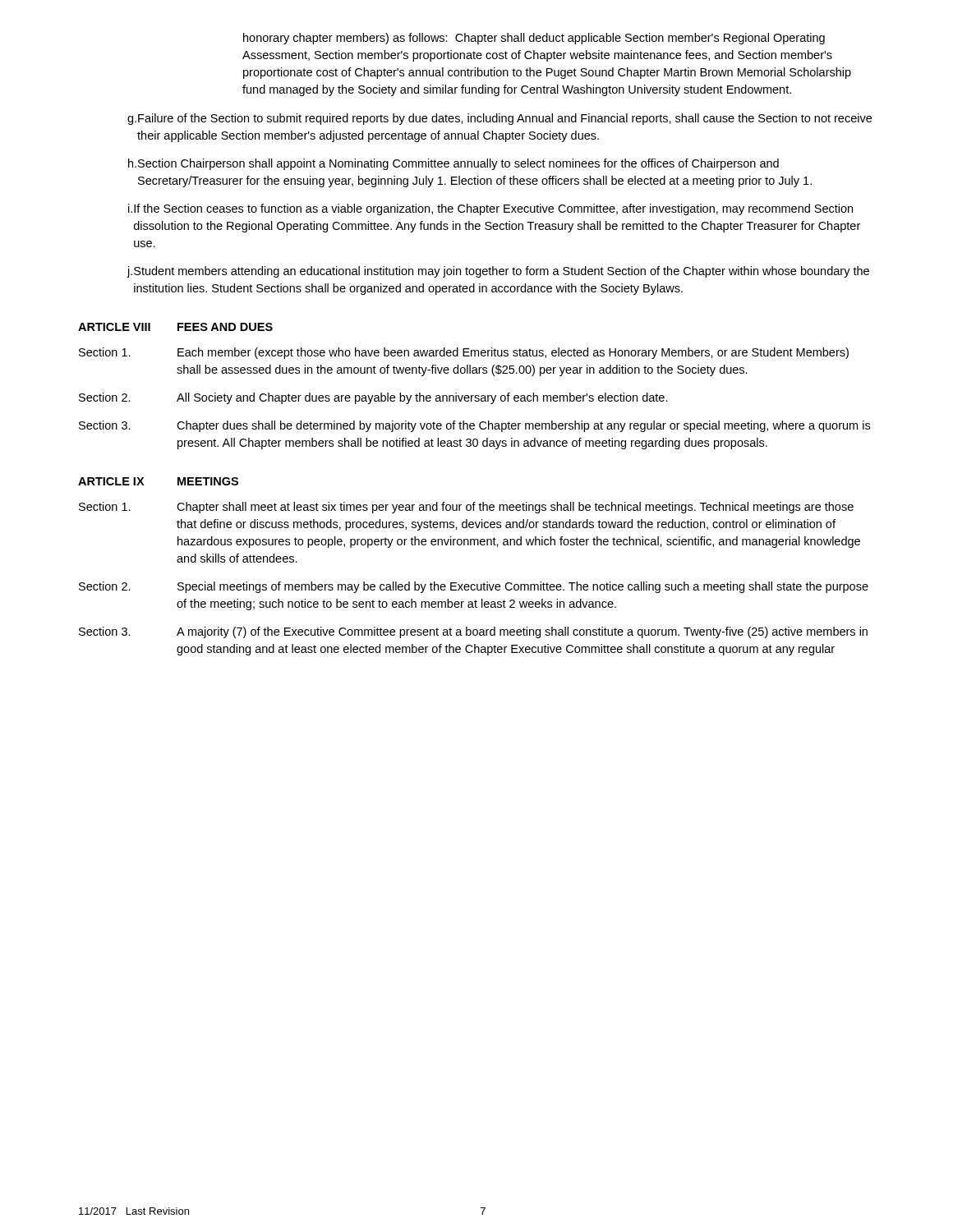Point to the element starting "Section 3. A majority (7)"
The width and height of the screenshot is (953, 1232).
pos(476,641)
